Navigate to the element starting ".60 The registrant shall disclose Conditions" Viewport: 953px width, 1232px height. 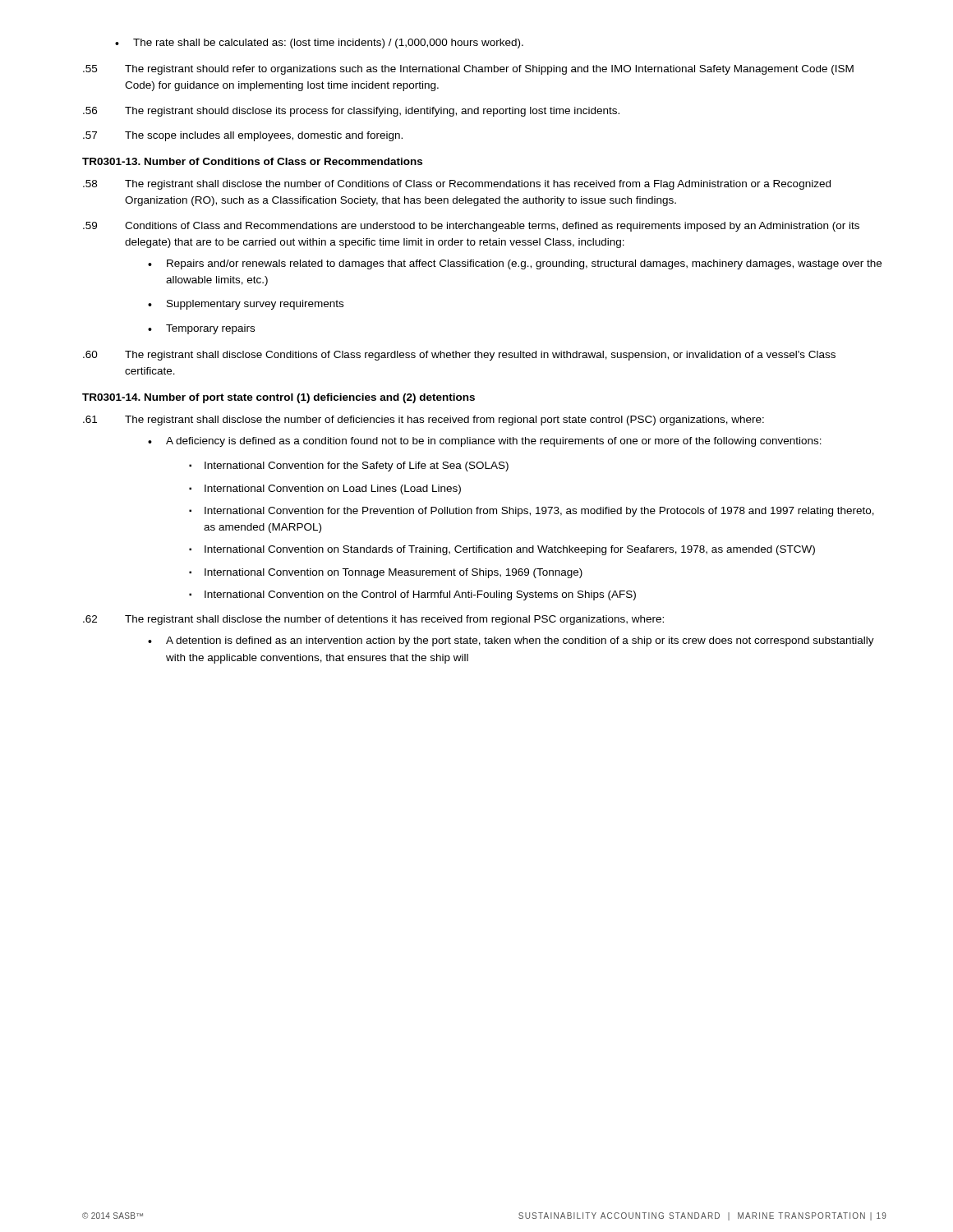point(485,363)
